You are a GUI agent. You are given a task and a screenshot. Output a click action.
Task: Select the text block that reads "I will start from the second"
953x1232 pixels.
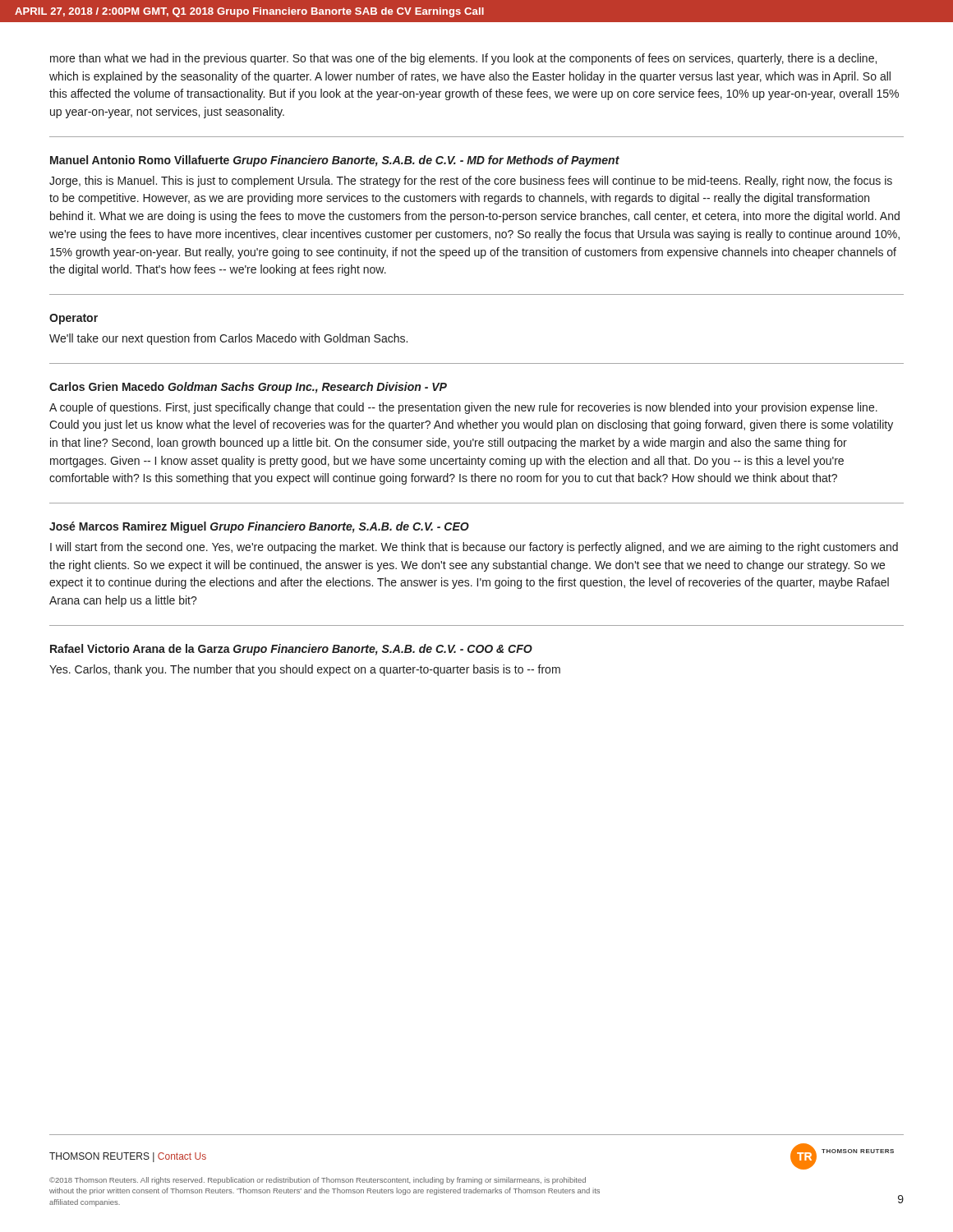click(474, 574)
